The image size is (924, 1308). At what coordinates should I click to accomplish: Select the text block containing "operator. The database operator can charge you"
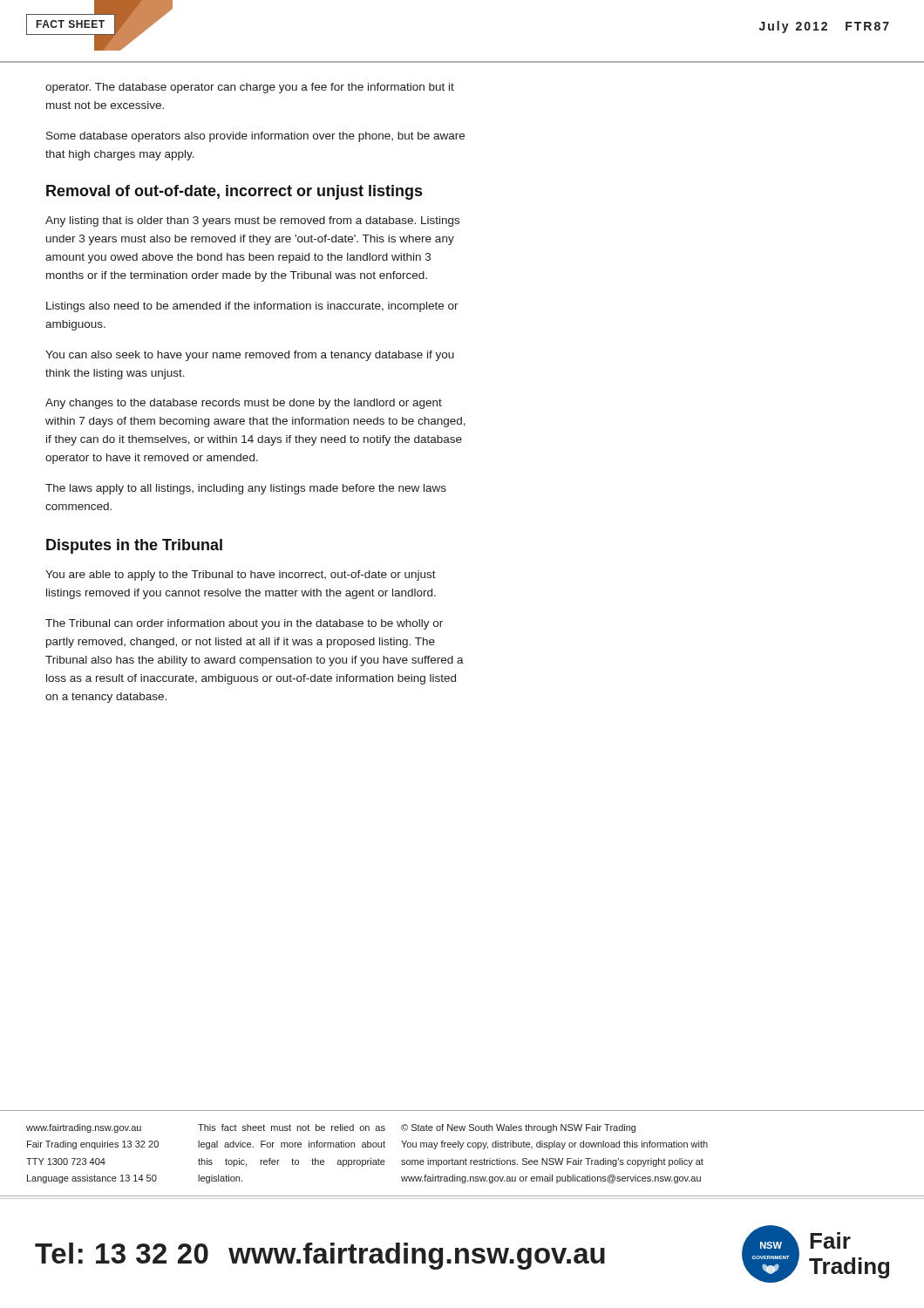click(259, 97)
